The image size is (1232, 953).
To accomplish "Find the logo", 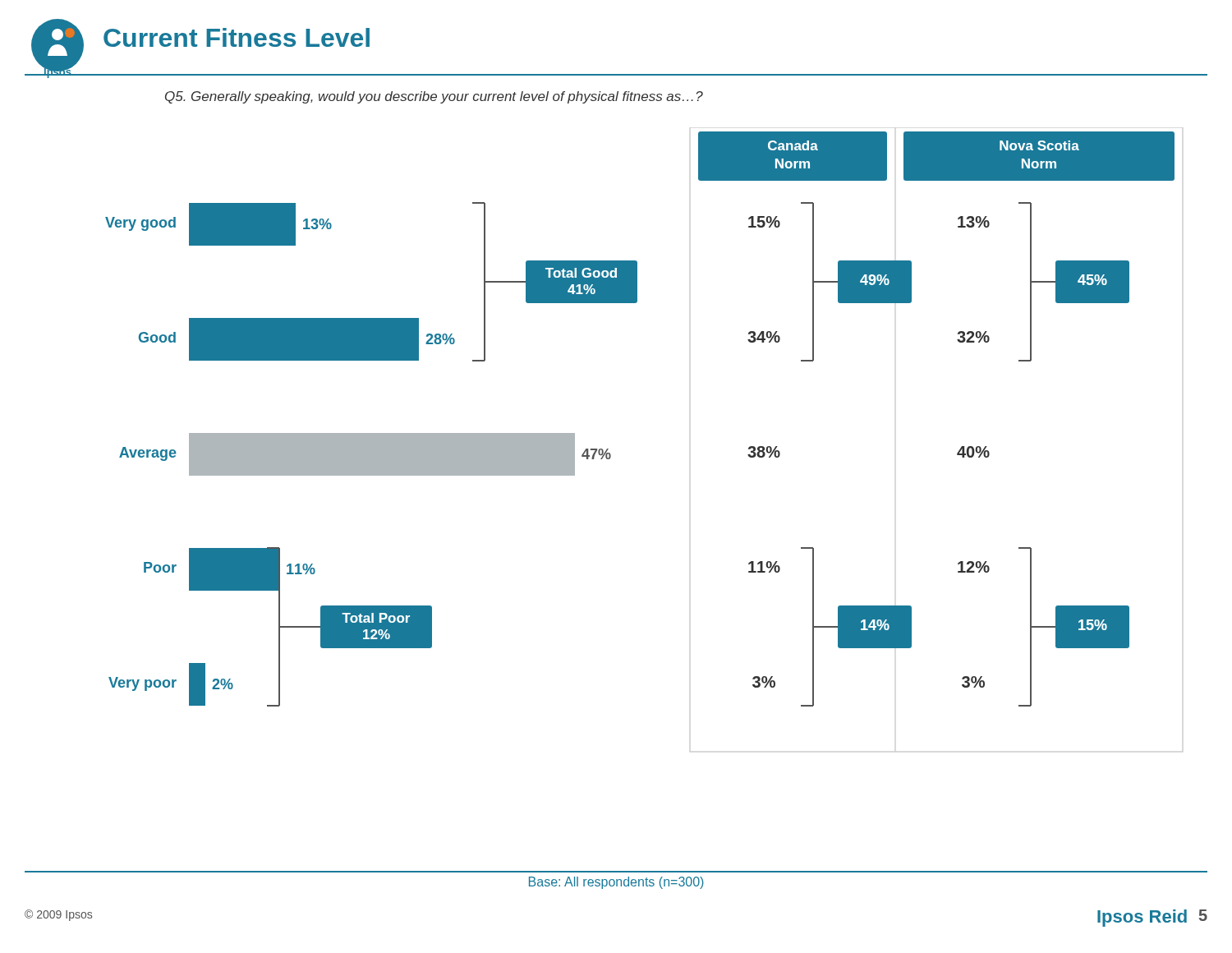I will (57, 49).
